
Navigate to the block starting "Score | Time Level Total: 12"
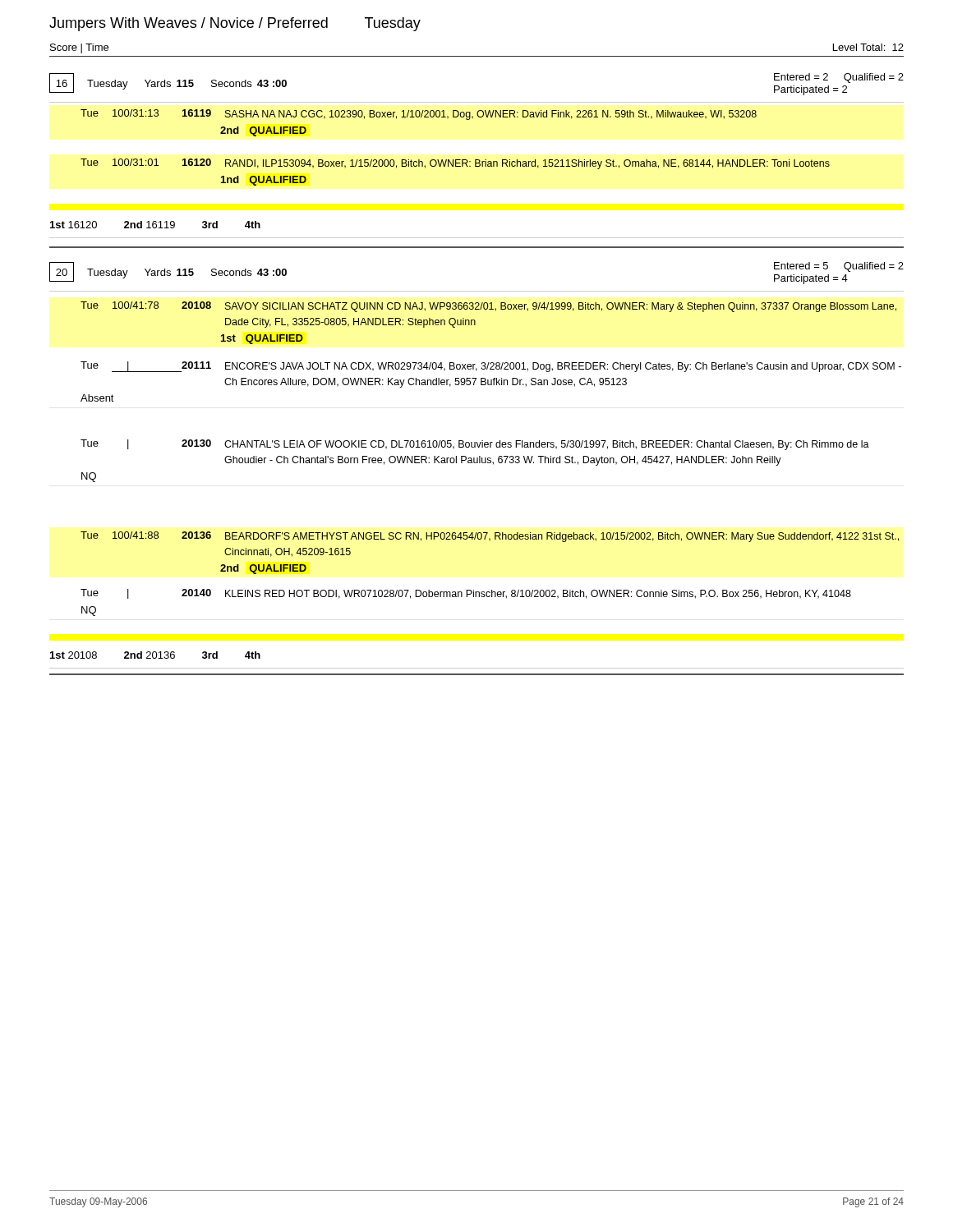(476, 47)
